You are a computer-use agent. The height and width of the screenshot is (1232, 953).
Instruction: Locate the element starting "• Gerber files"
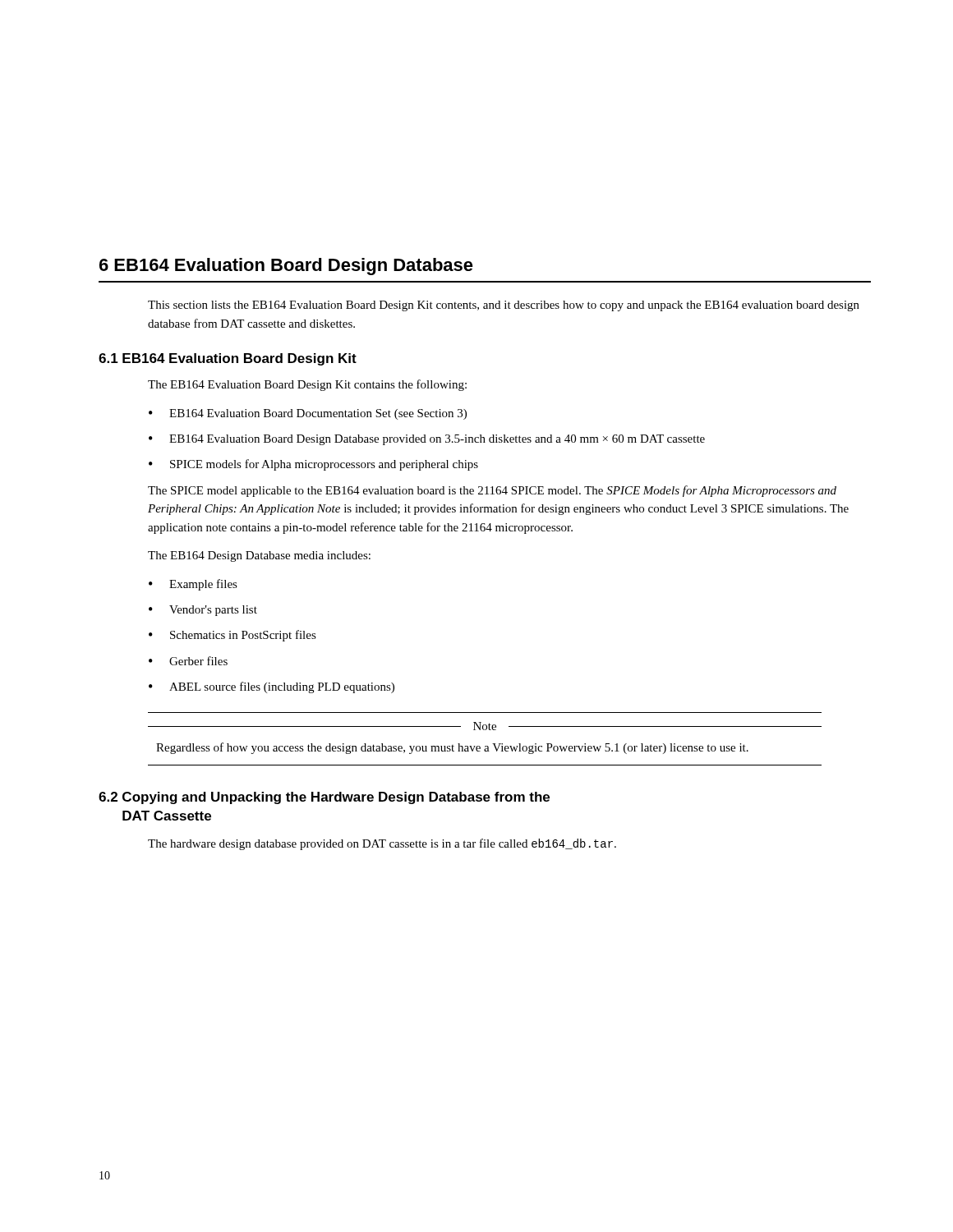(188, 662)
